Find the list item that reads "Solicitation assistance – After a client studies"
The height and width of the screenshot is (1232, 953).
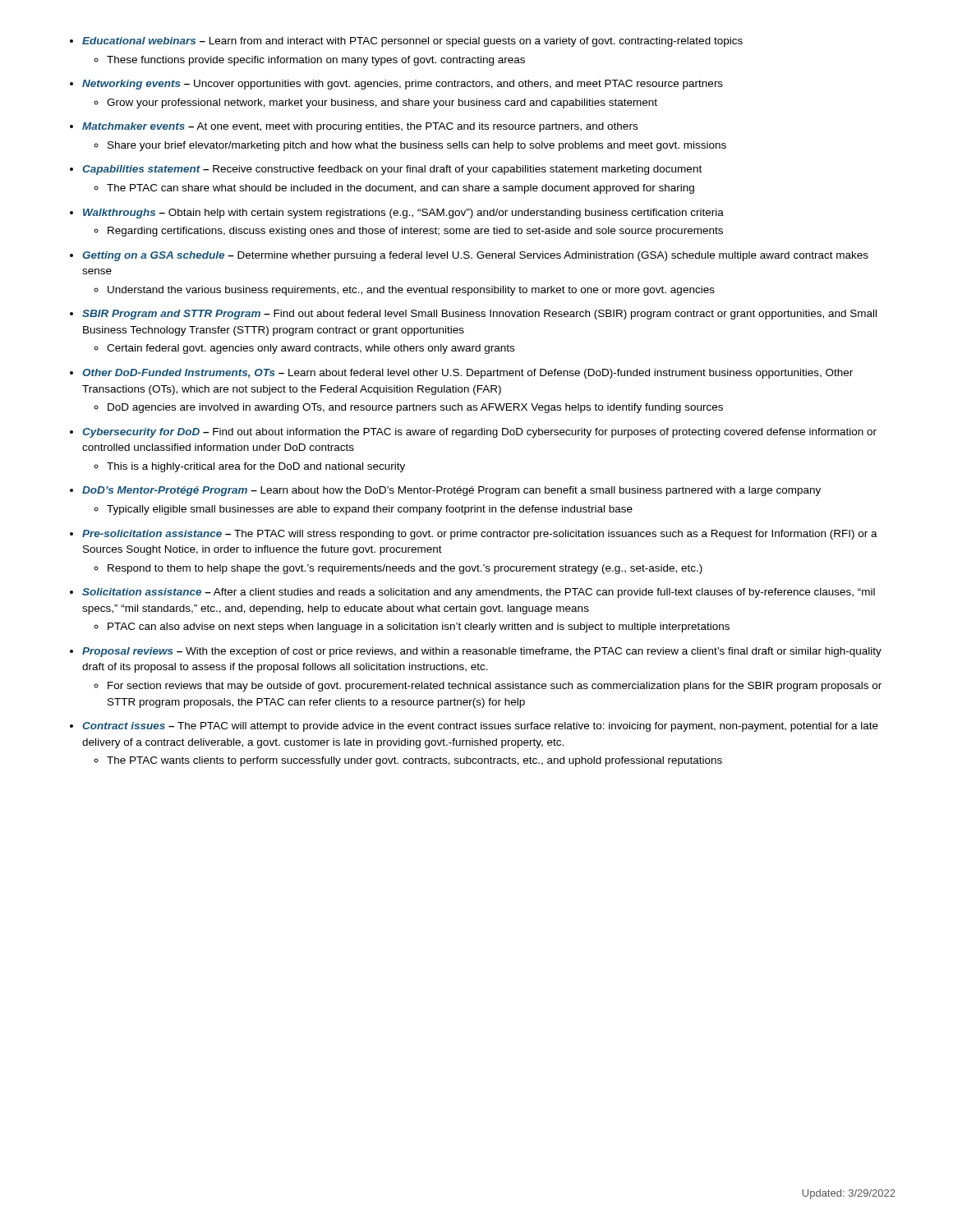[489, 610]
